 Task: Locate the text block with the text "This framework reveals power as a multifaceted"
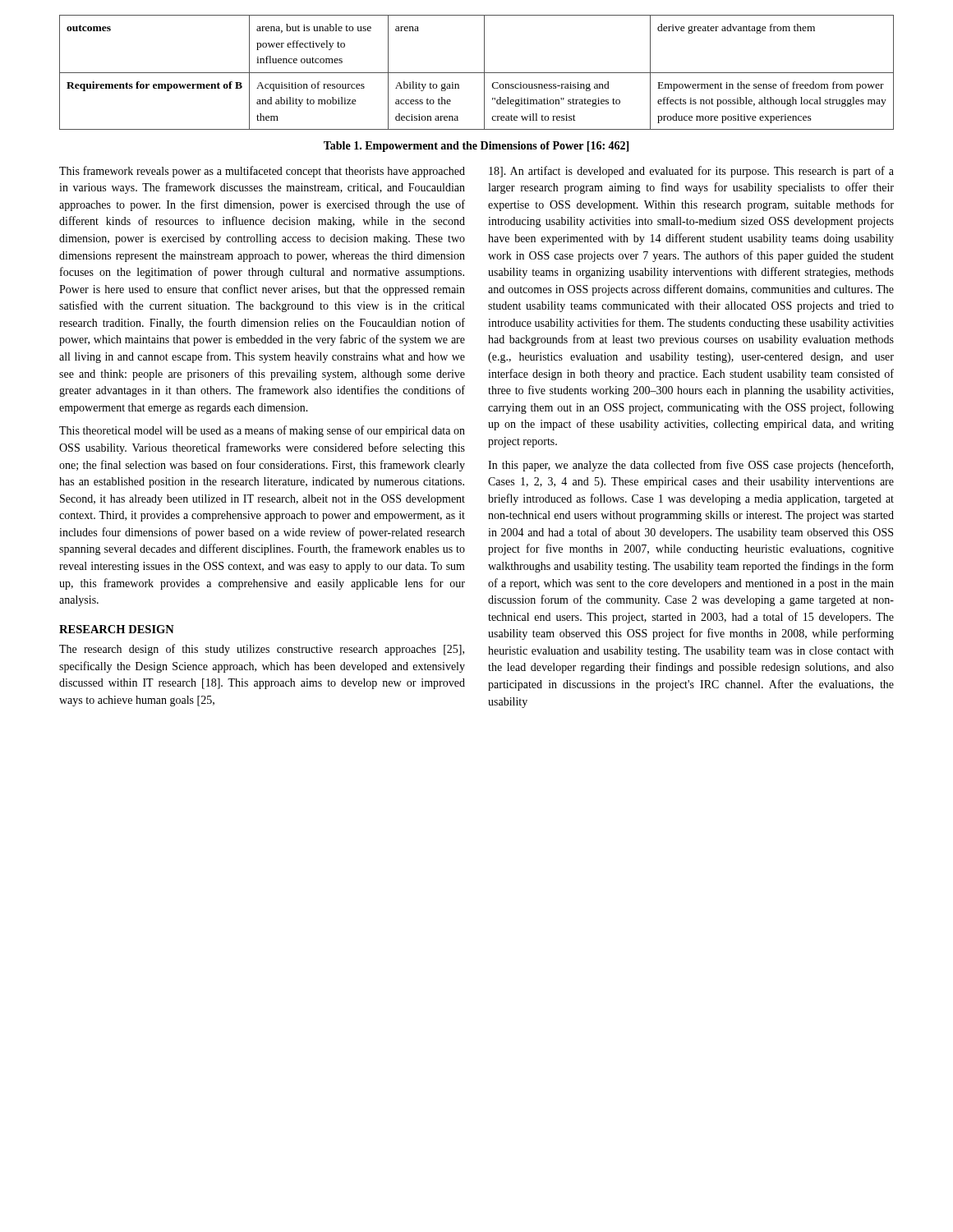click(x=262, y=290)
